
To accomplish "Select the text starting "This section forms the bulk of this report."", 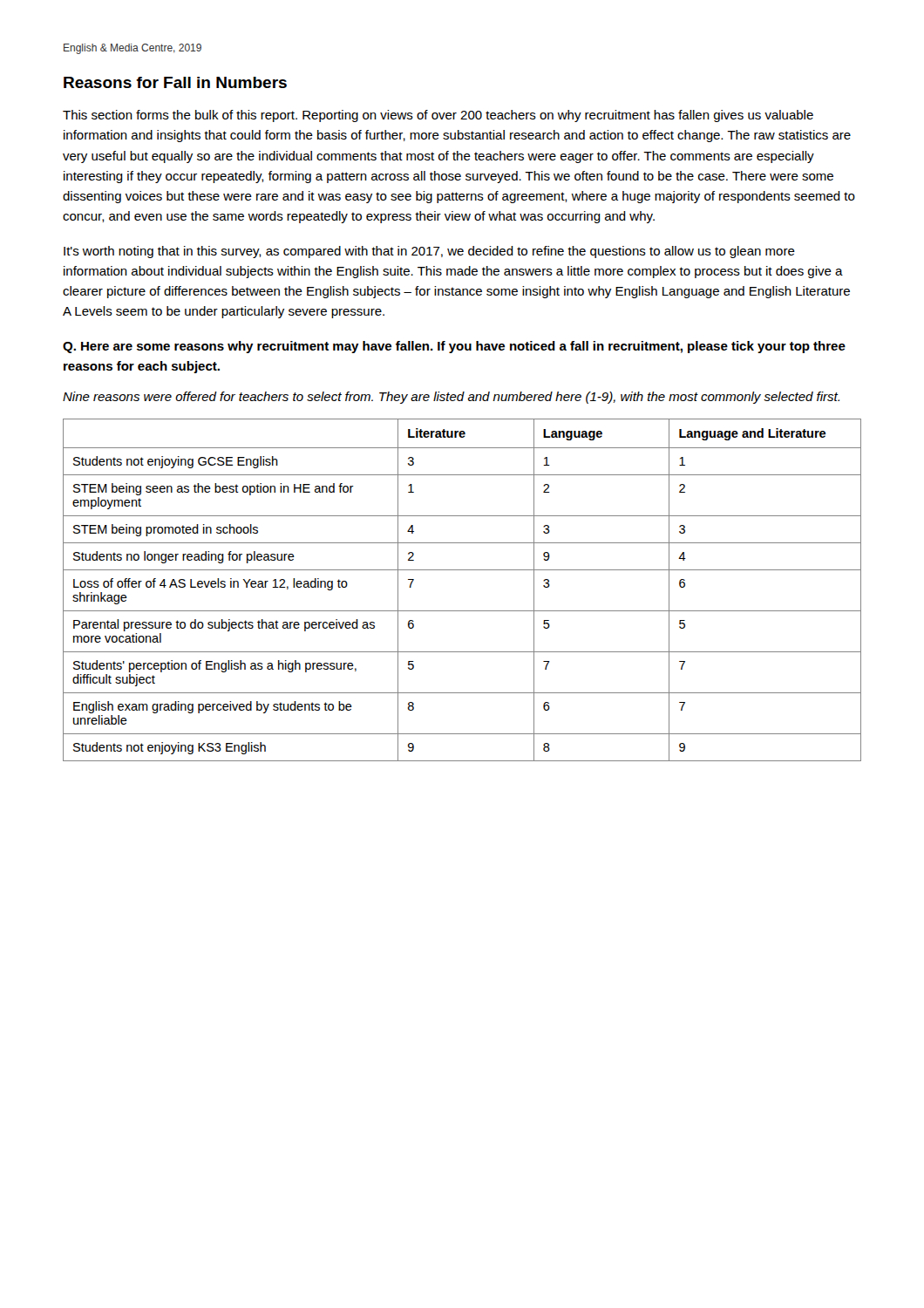I will (x=459, y=165).
